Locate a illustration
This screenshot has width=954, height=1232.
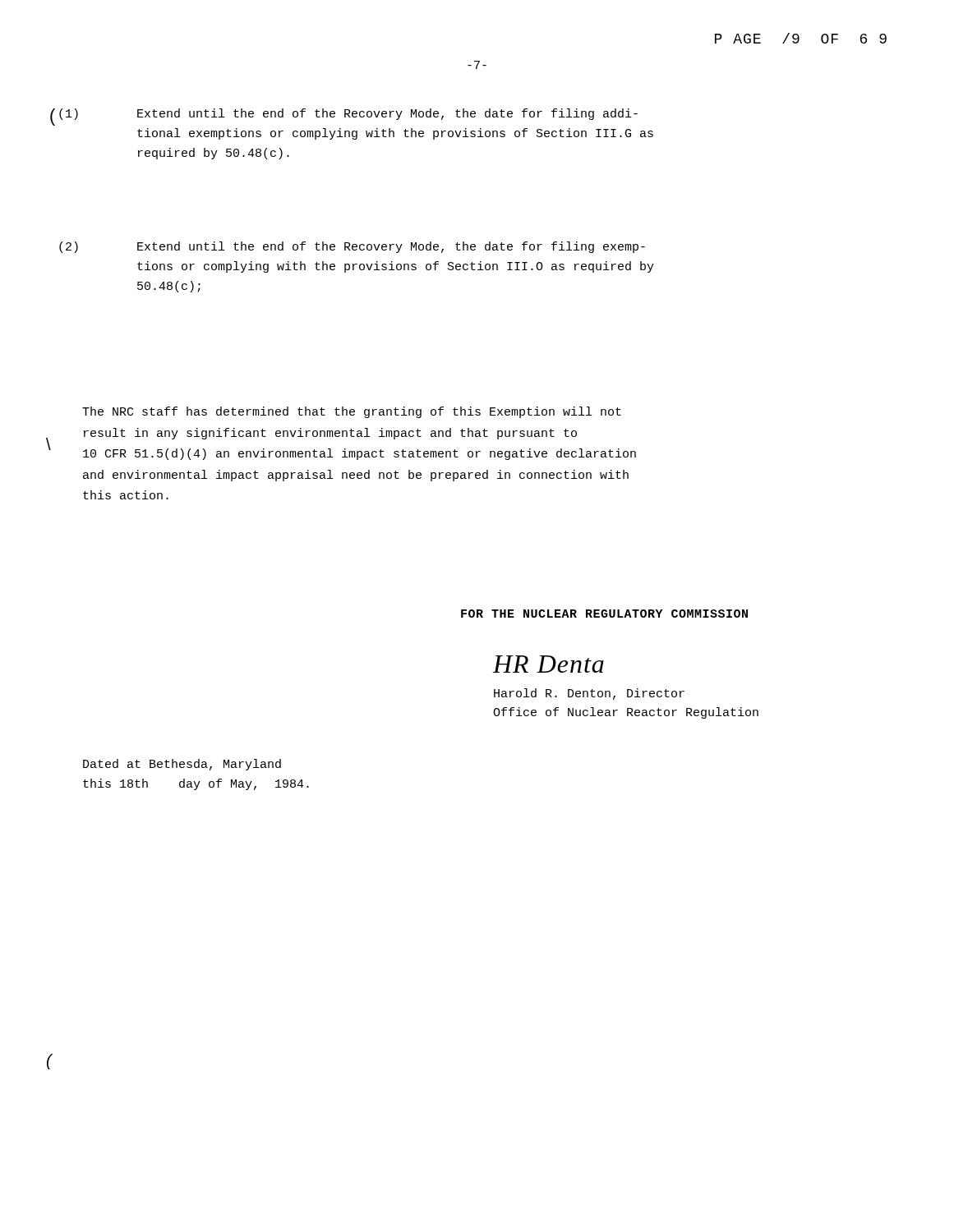(626, 686)
